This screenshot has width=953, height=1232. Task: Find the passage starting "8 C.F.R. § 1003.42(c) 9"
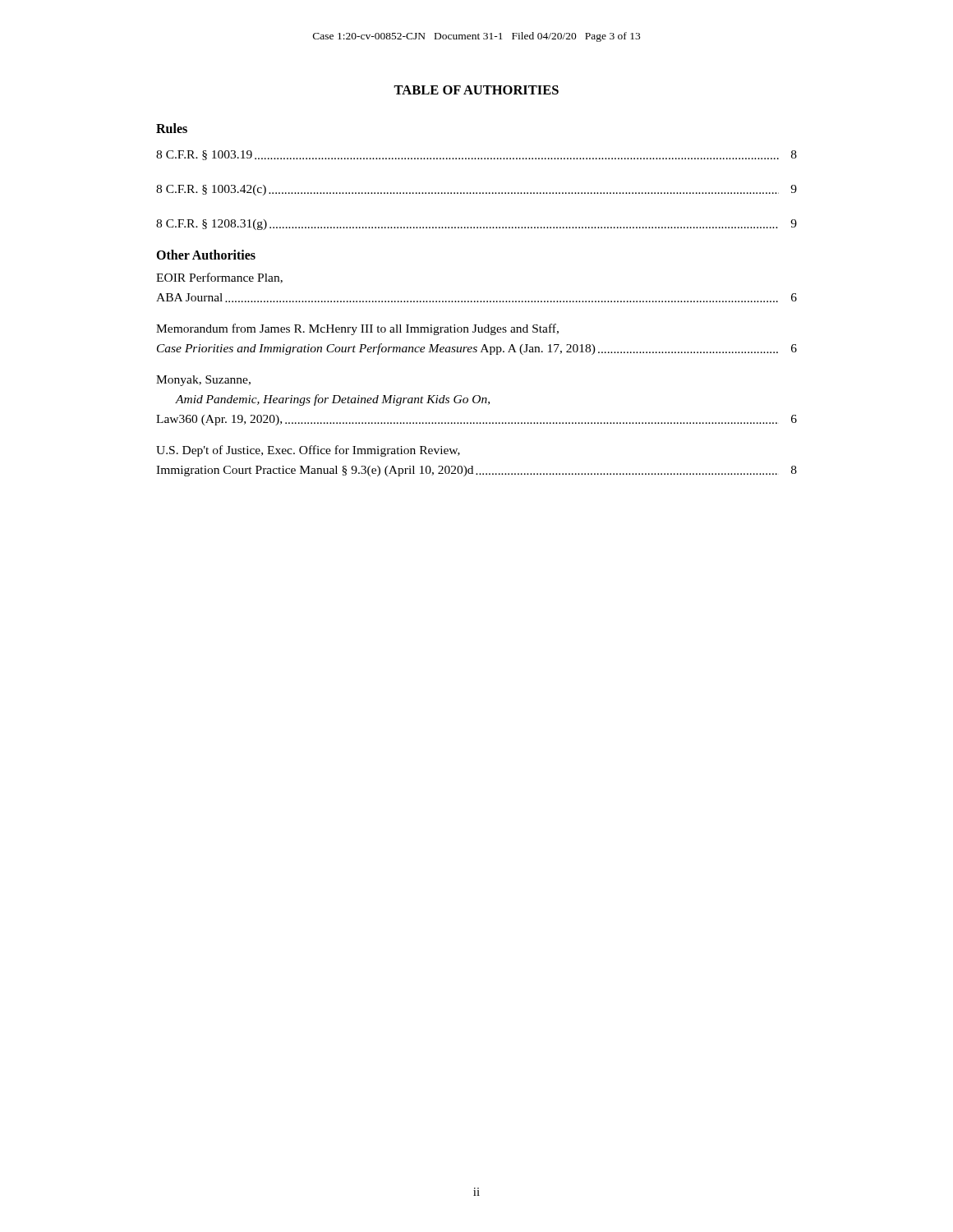[x=476, y=189]
